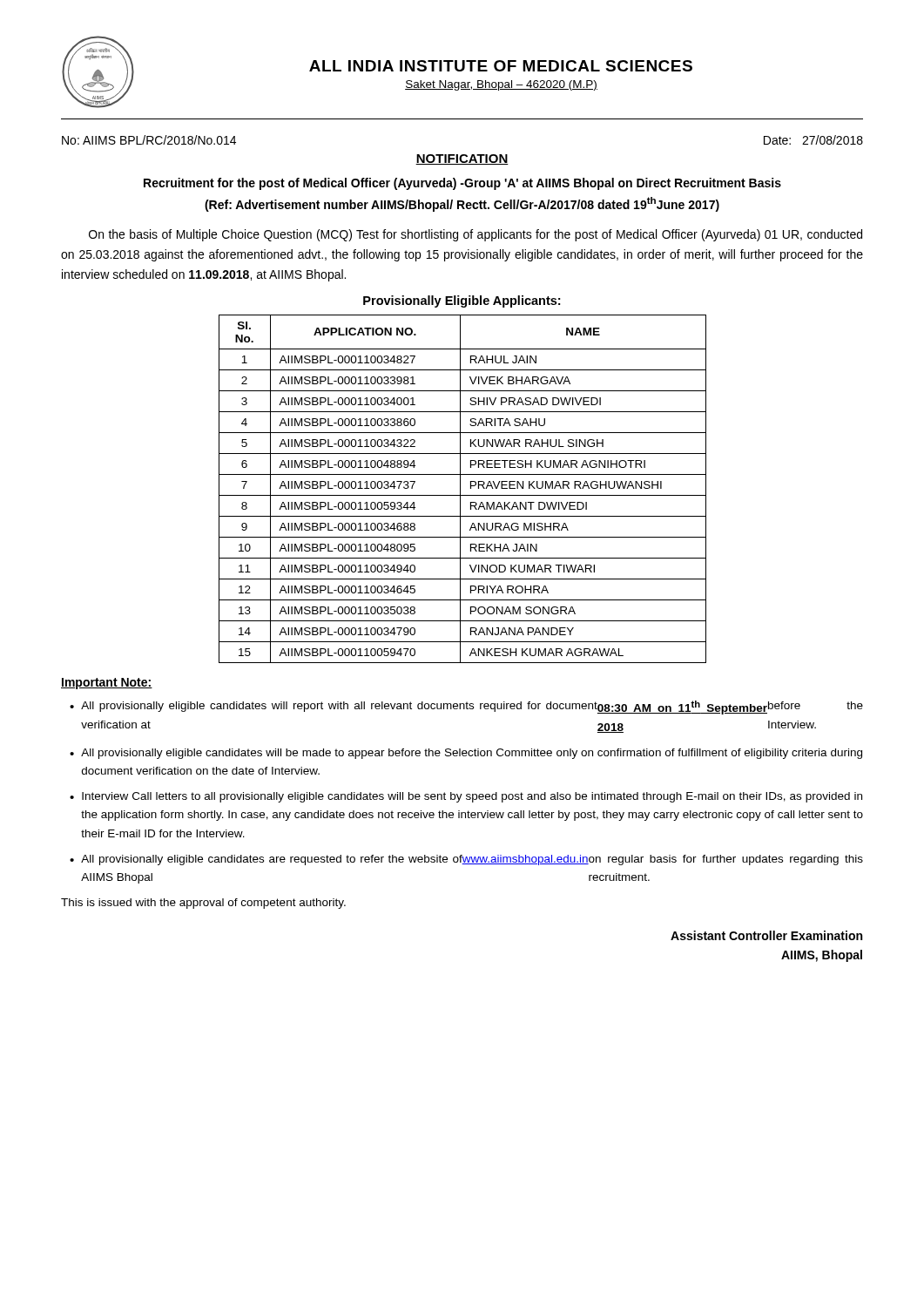
Task: Click a logo
Action: pos(100,73)
